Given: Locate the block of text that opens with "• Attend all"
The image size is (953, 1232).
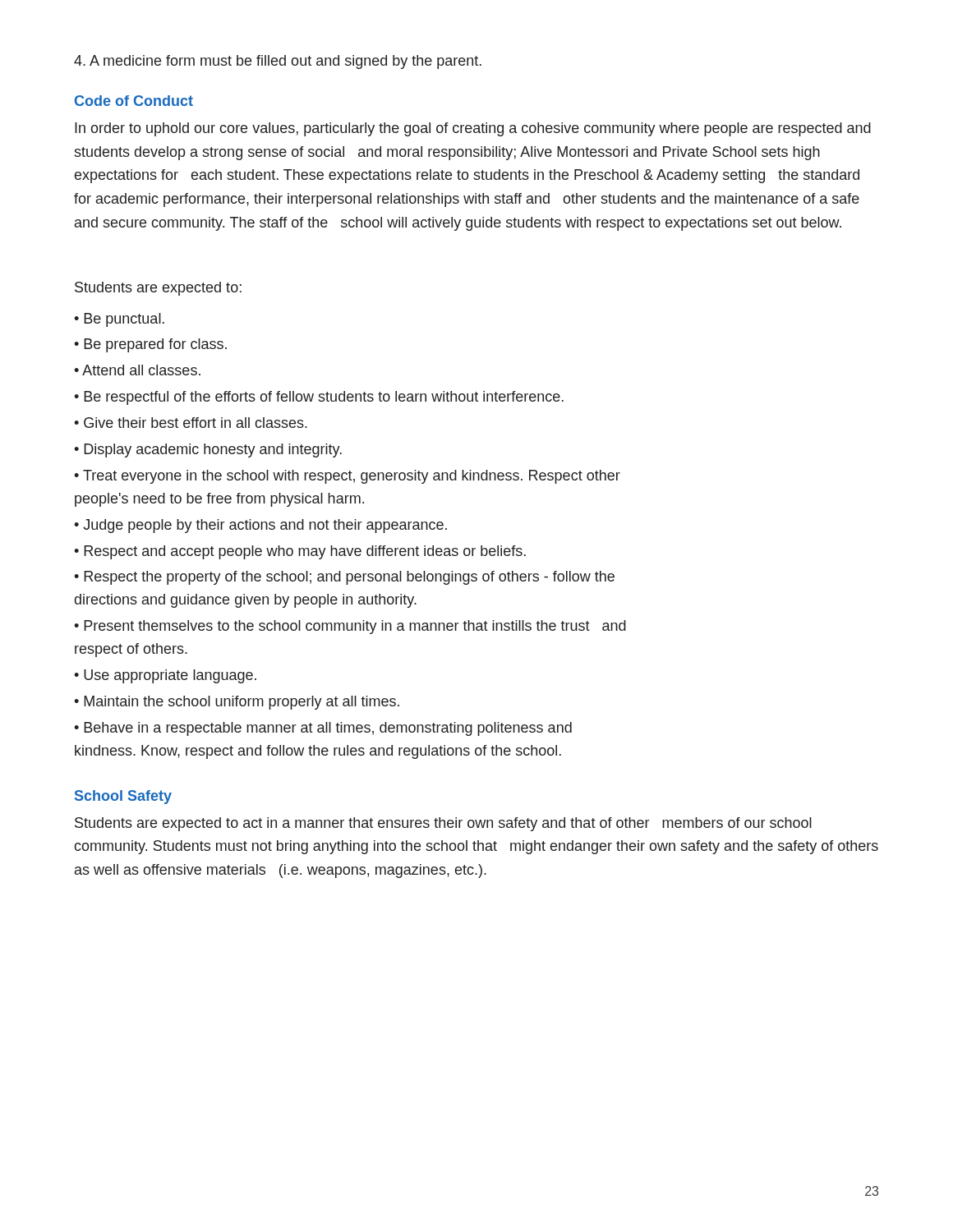Looking at the screenshot, I should click(138, 371).
